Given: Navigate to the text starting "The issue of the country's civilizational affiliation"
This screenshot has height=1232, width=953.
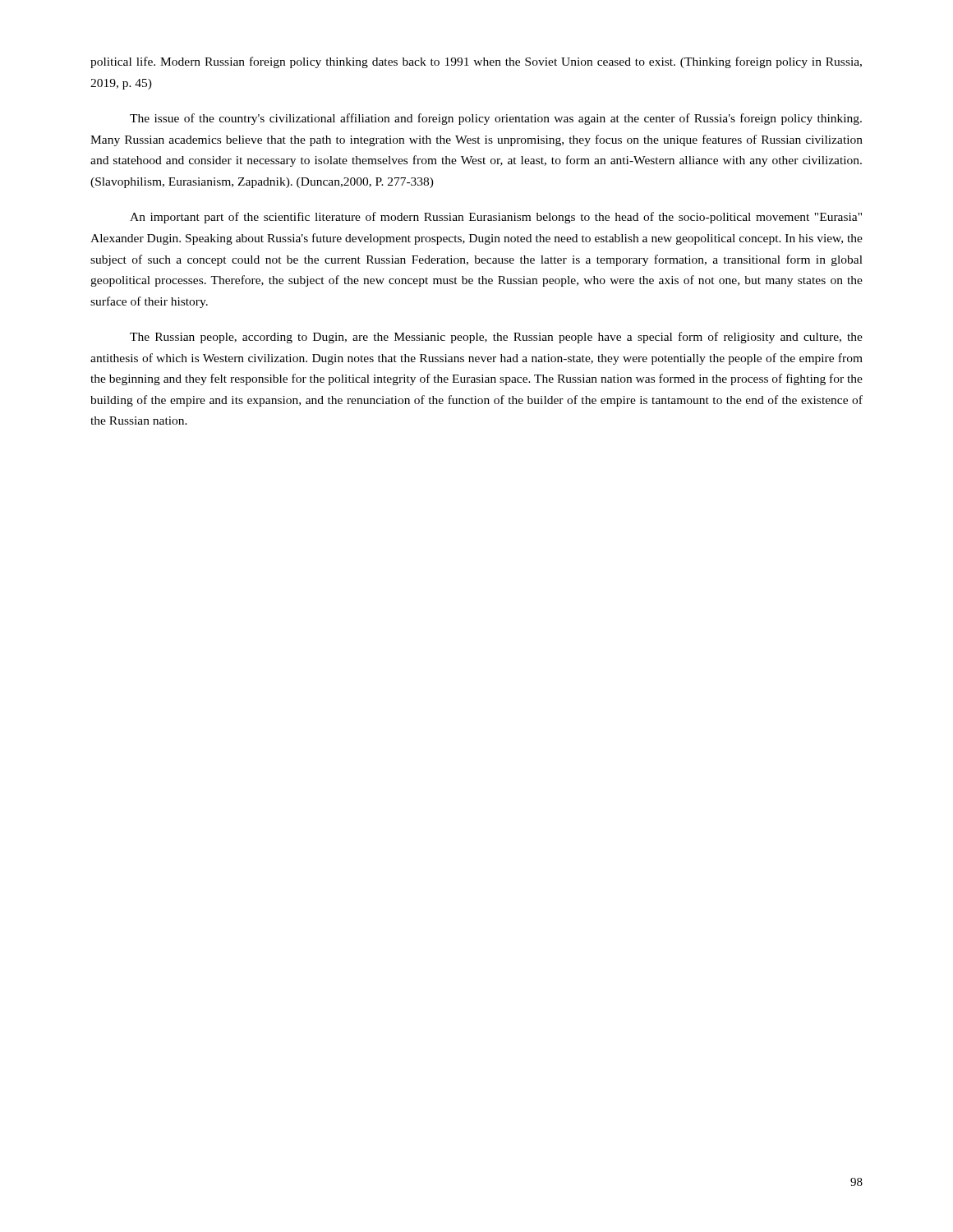Looking at the screenshot, I should pyautogui.click(x=476, y=150).
